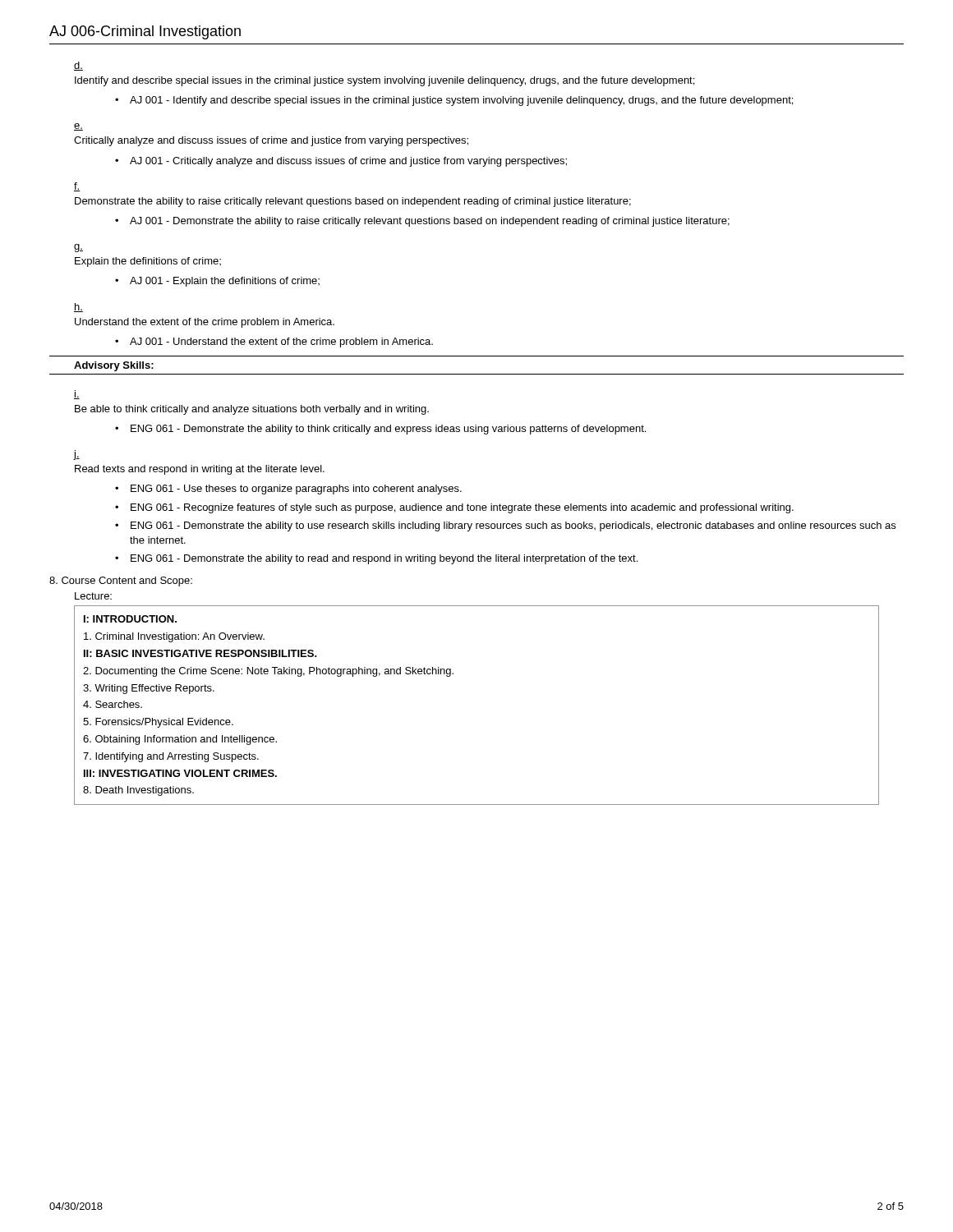Screen dimensions: 1232x953
Task: Point to the text block starting "AJ 001 - Demonstrate"
Action: point(430,221)
